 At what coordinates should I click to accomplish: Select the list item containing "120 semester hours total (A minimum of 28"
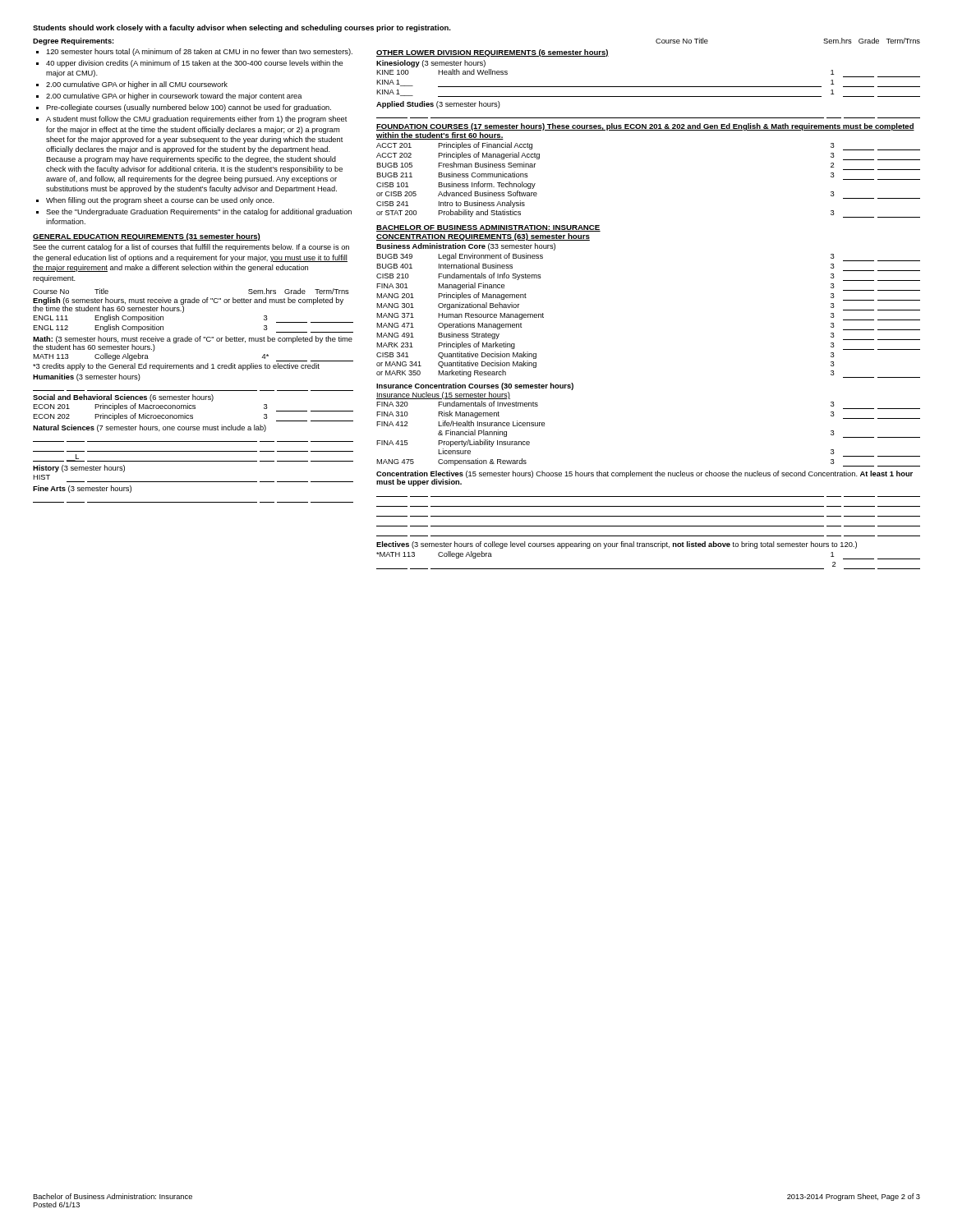[x=199, y=52]
